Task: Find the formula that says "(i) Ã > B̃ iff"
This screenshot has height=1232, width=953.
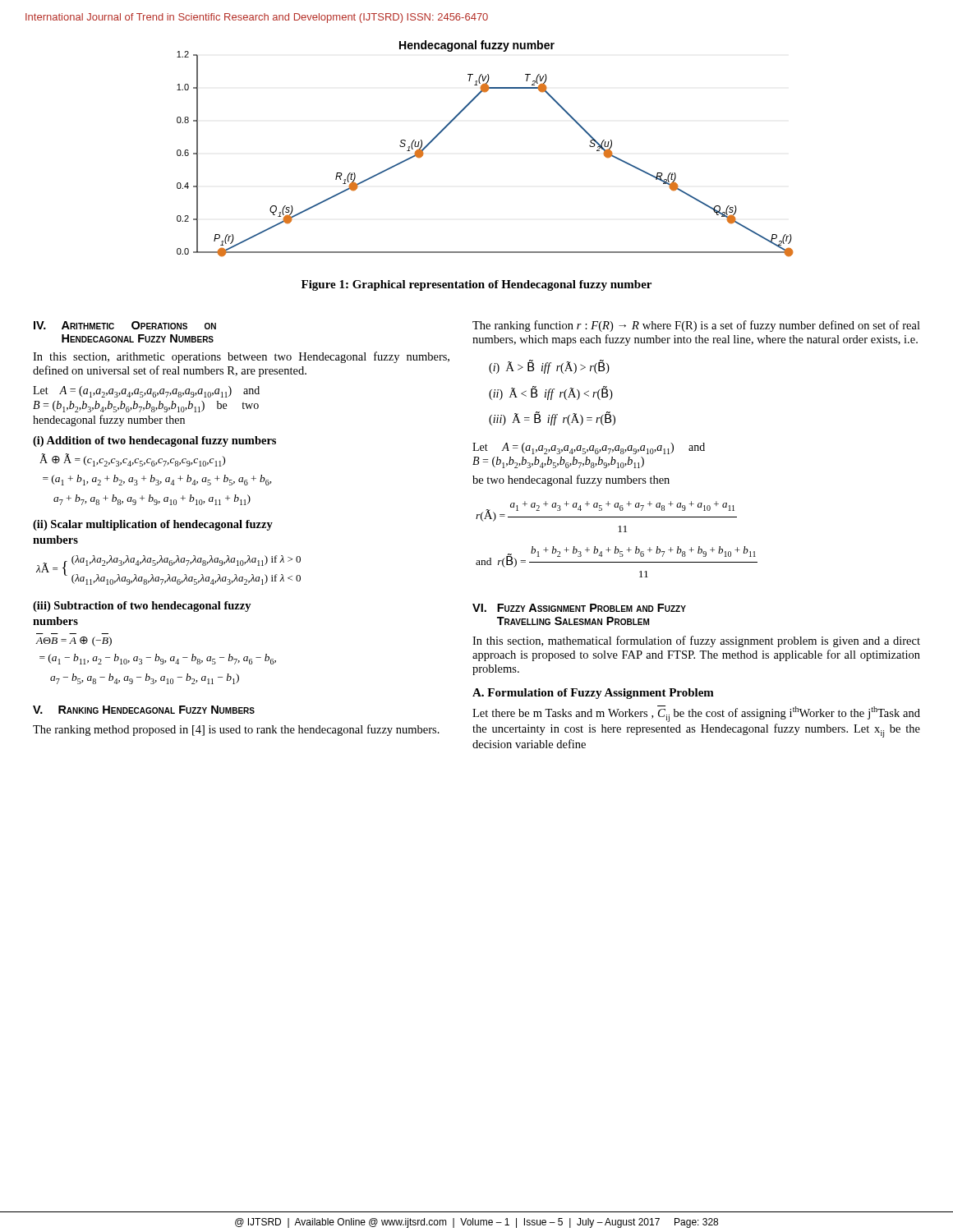Action: (552, 393)
